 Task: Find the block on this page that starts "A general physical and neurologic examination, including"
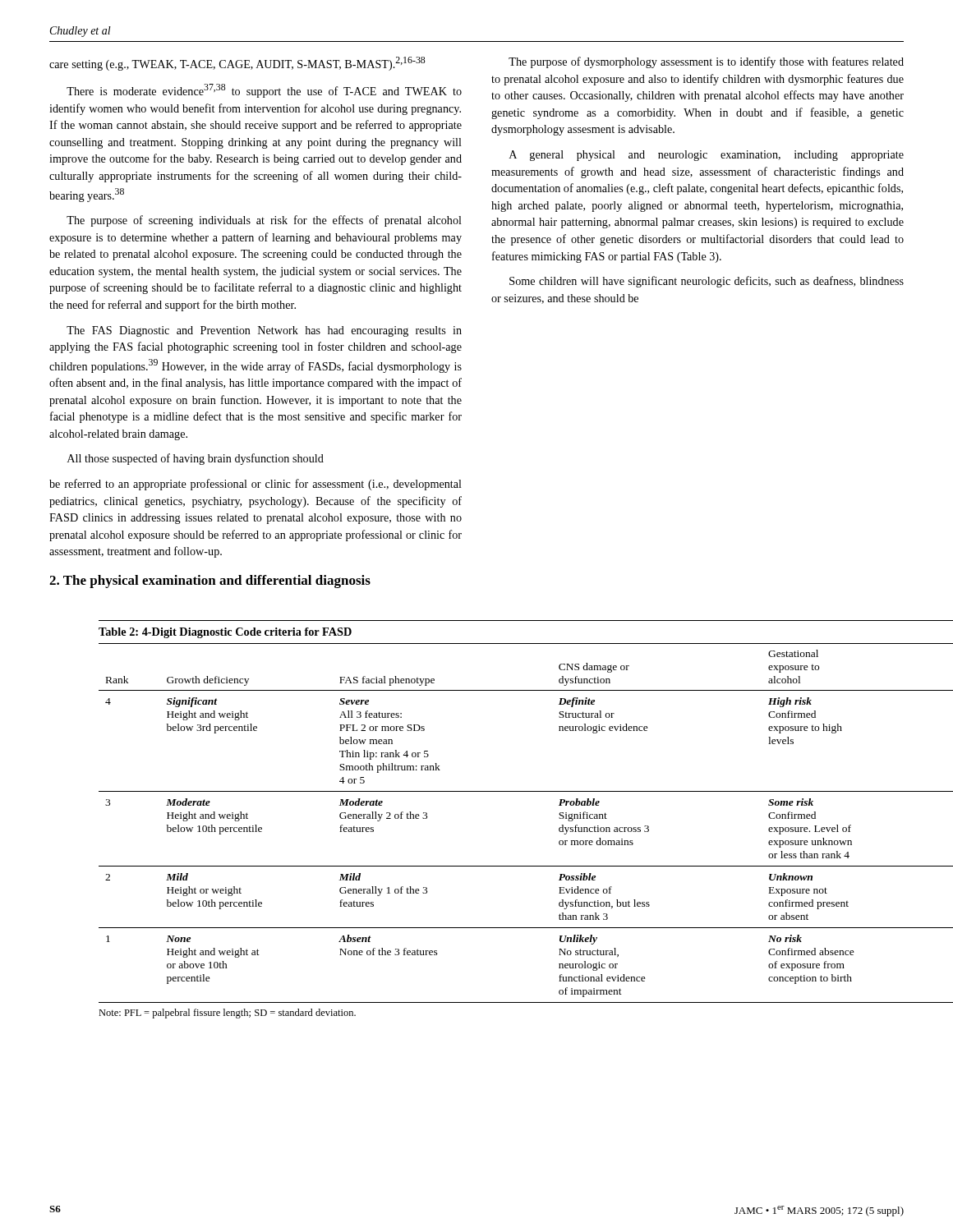point(698,205)
